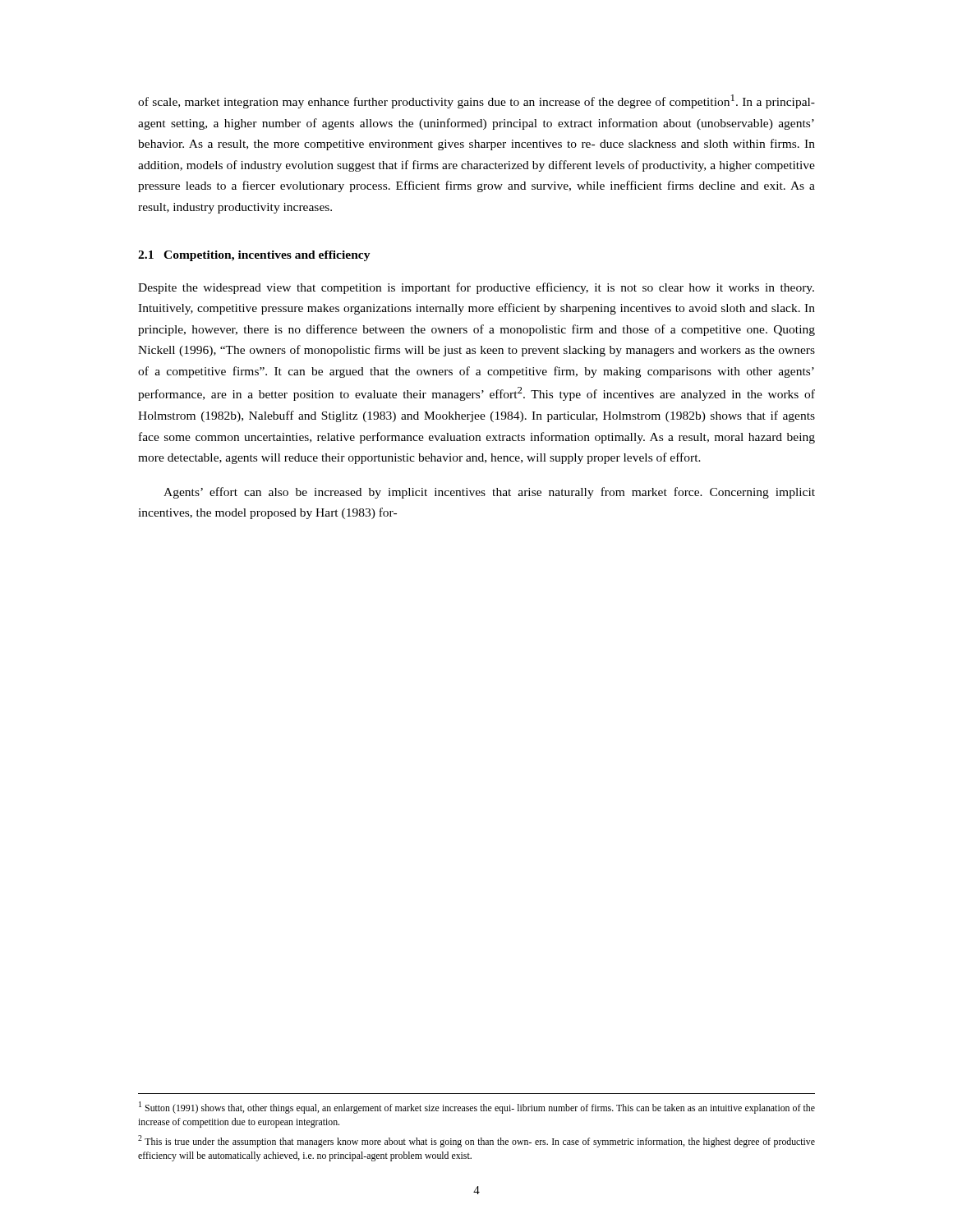Click on the element starting "of scale, market integration may enhance further"
The width and height of the screenshot is (953, 1232).
(x=476, y=152)
